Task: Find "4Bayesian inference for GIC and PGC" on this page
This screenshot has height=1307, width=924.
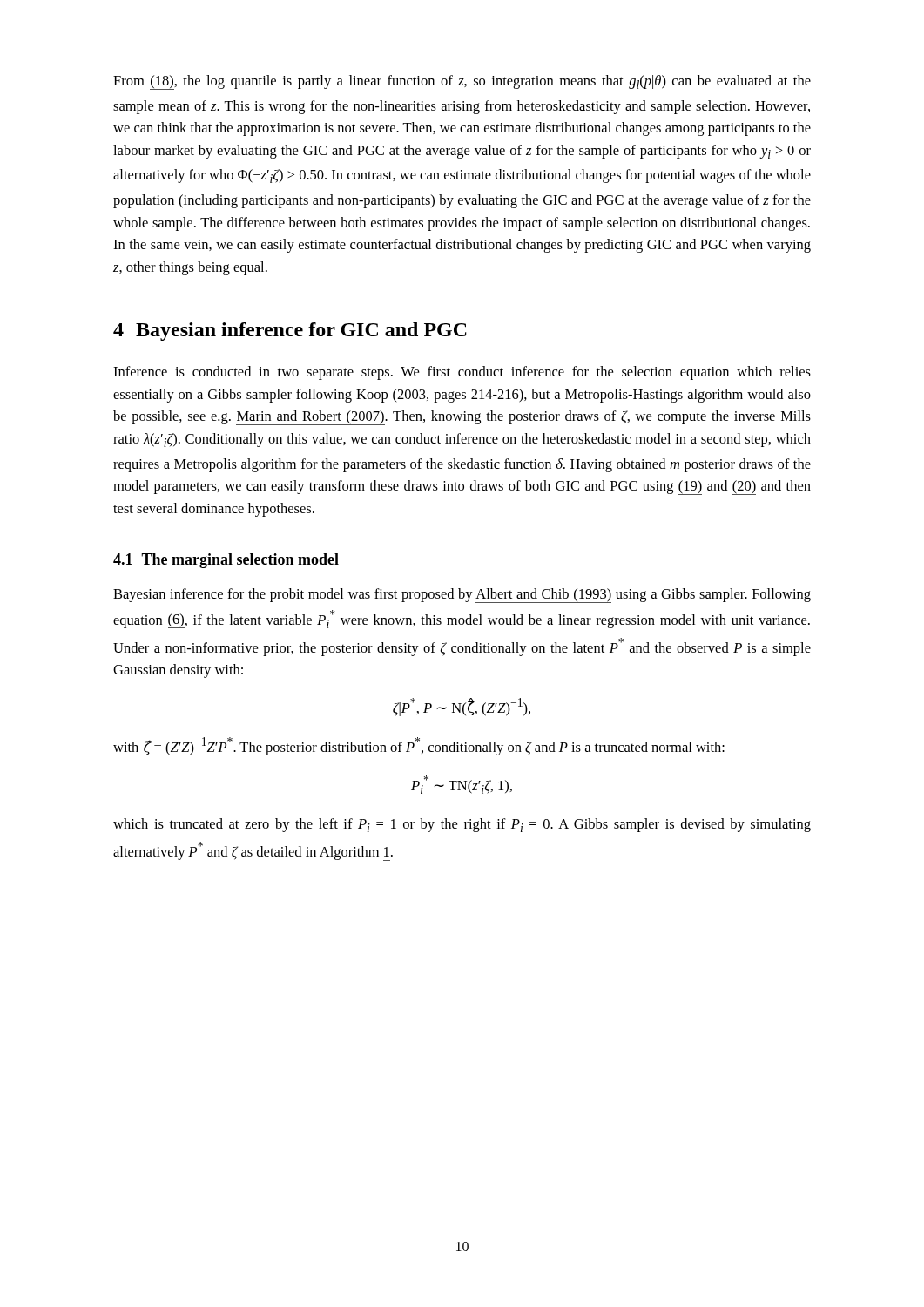Action: (x=462, y=330)
